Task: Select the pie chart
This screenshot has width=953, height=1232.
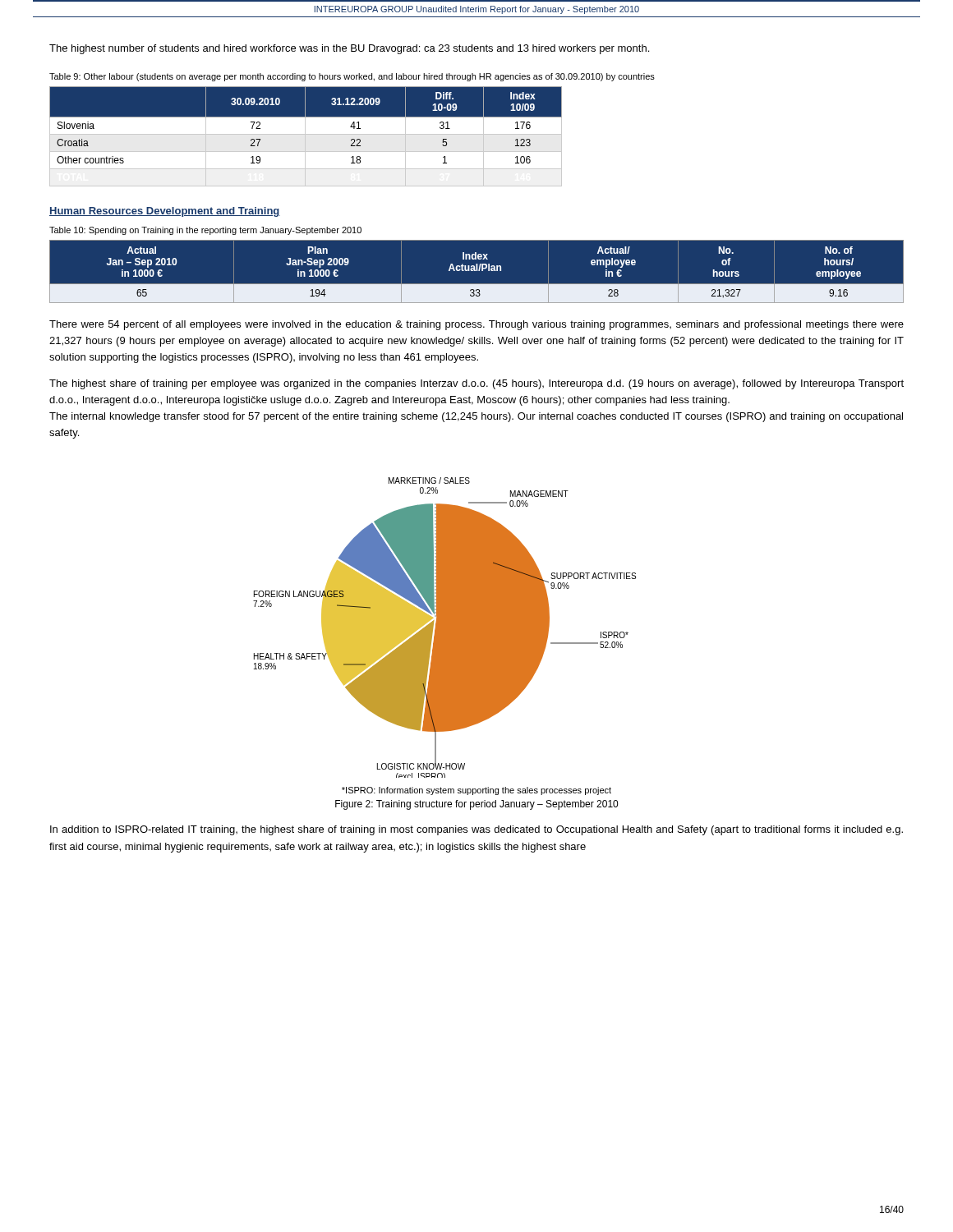Action: coord(476,619)
